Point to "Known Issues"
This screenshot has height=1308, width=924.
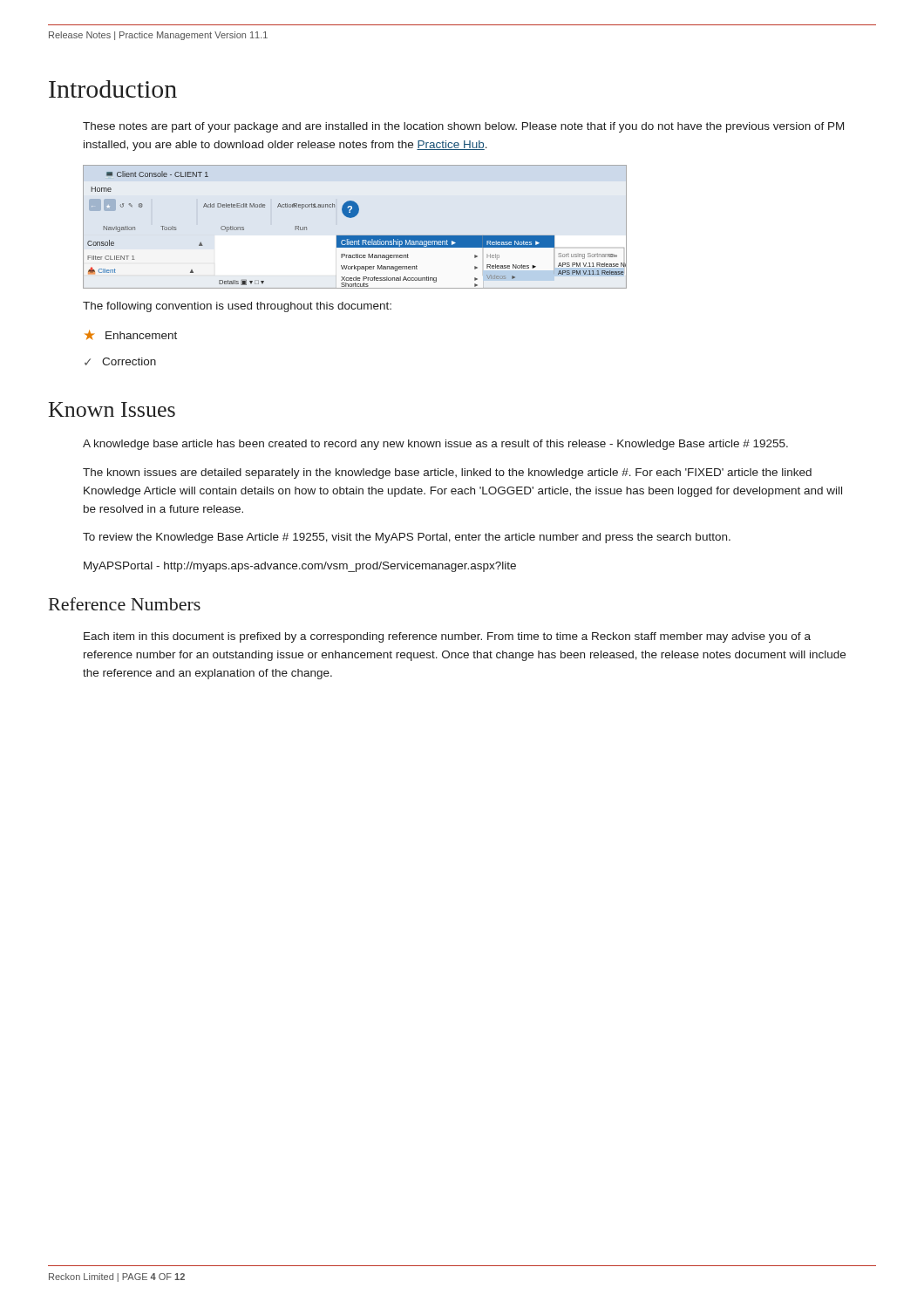coord(112,409)
